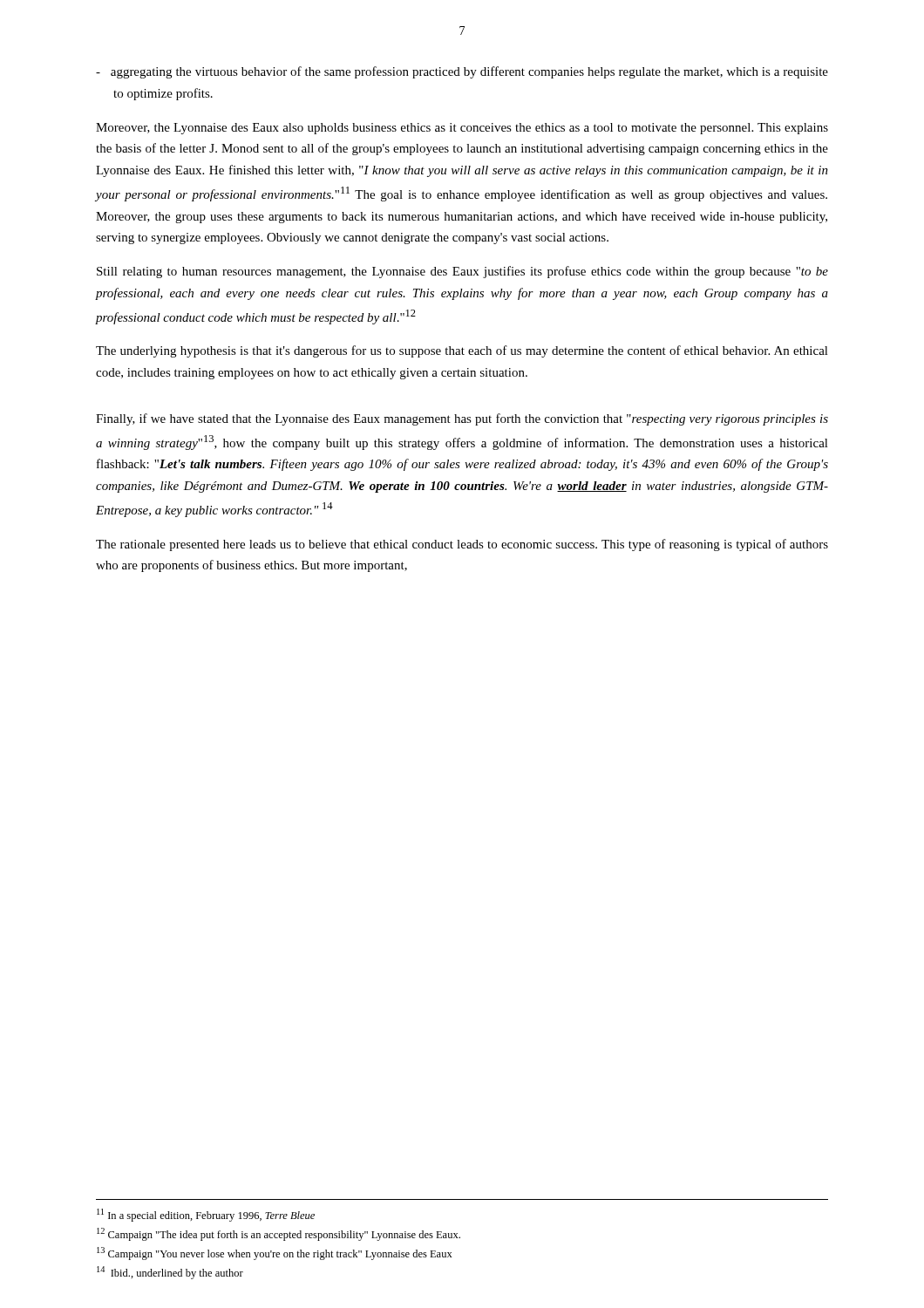Locate the text "14 Ibid., underlined by the author"
Viewport: 924px width, 1308px height.
169,1272
